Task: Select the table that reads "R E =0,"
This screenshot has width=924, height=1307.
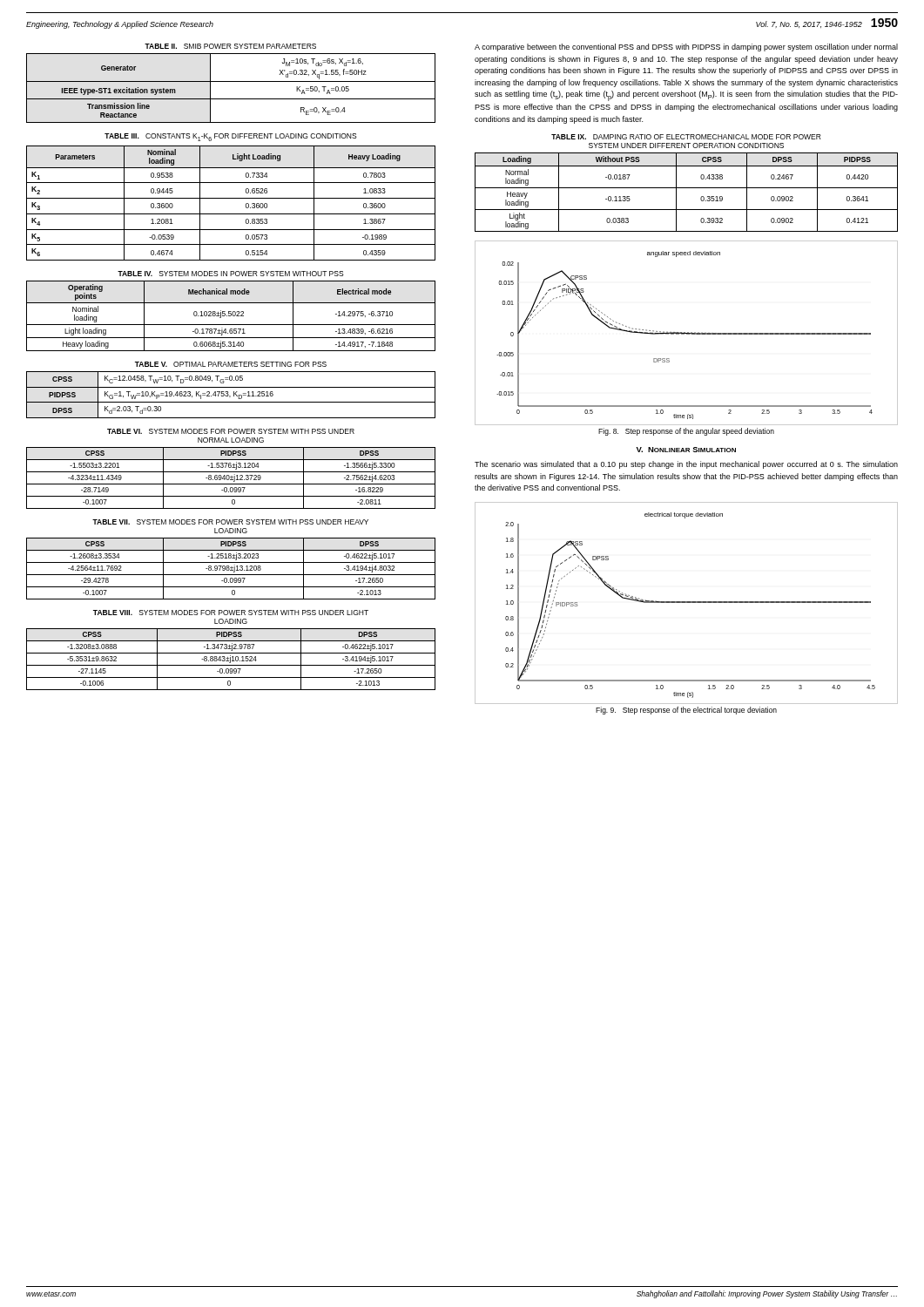Action: (x=231, y=88)
